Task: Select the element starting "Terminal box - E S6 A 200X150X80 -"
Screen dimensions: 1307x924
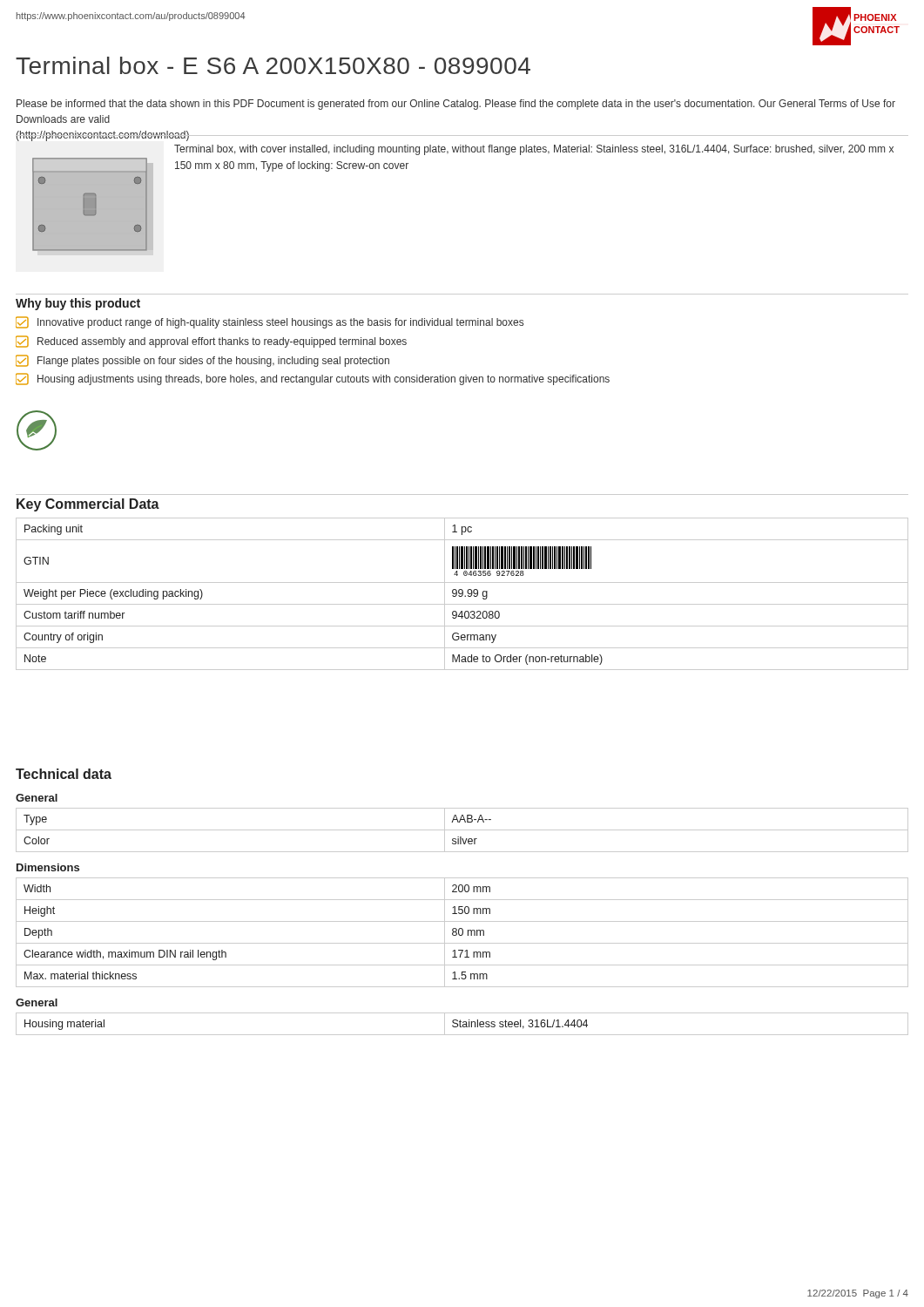Action: 274,66
